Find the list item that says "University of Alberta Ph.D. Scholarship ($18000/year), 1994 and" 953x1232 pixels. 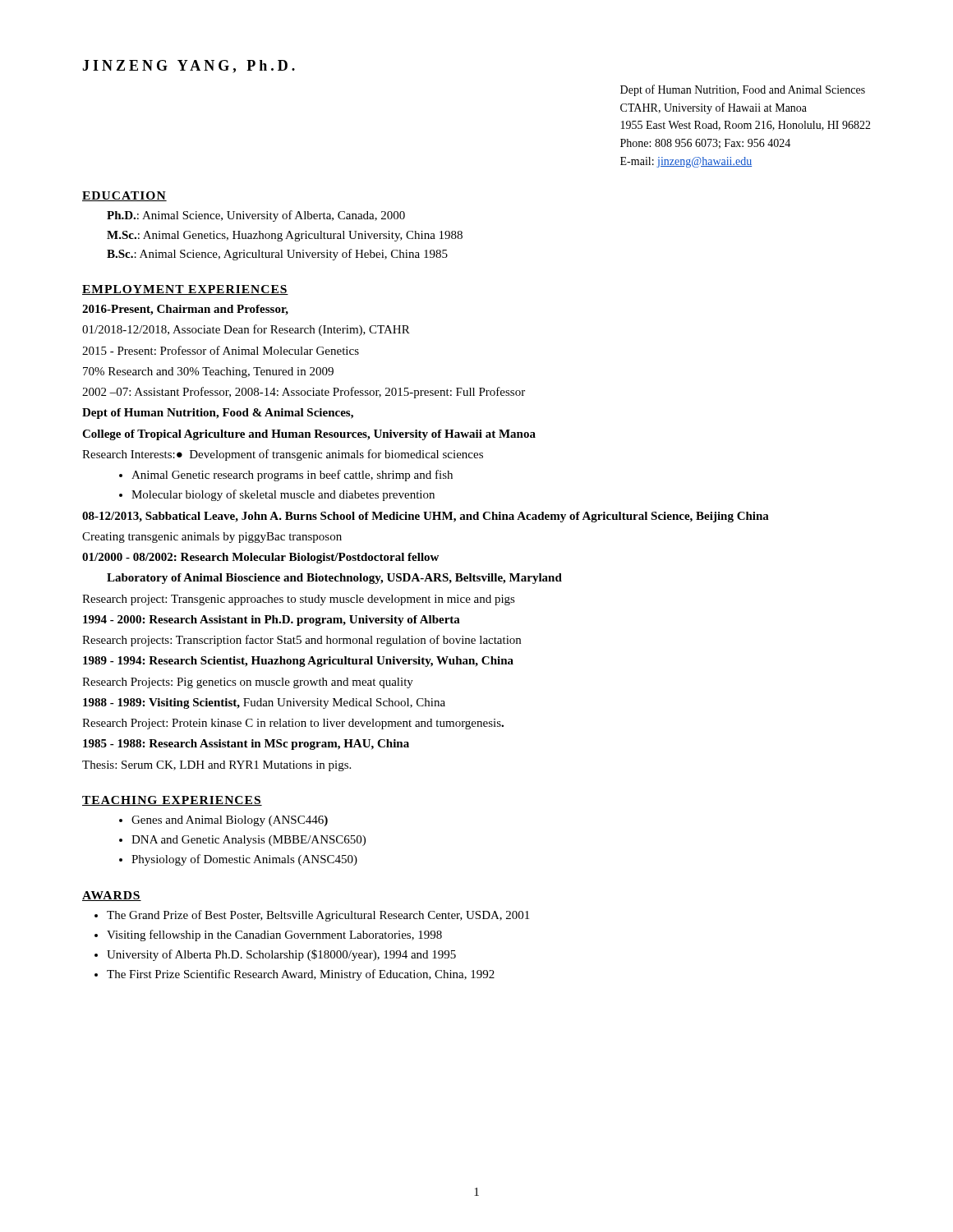tap(282, 955)
